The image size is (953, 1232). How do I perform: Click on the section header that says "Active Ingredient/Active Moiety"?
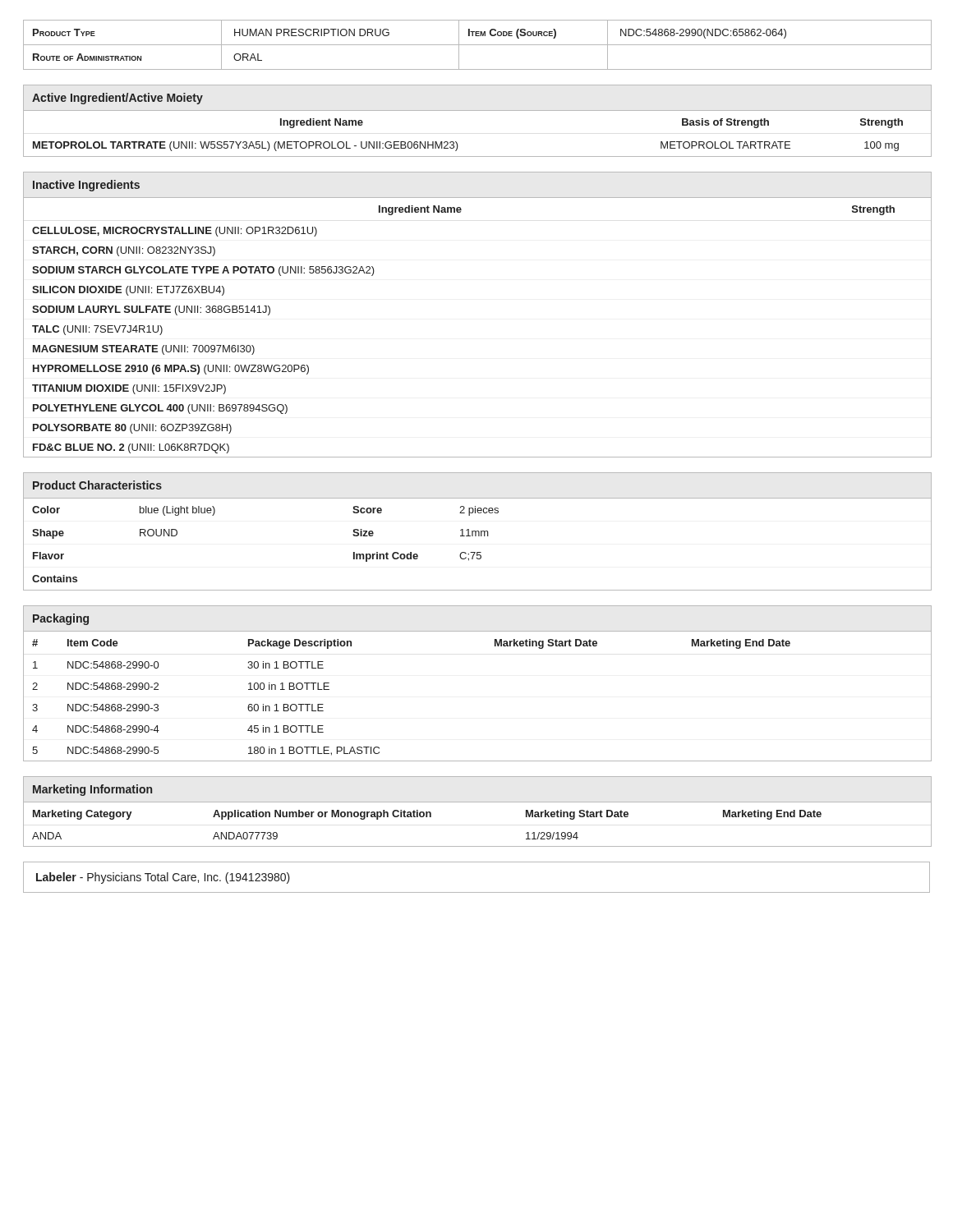(117, 98)
